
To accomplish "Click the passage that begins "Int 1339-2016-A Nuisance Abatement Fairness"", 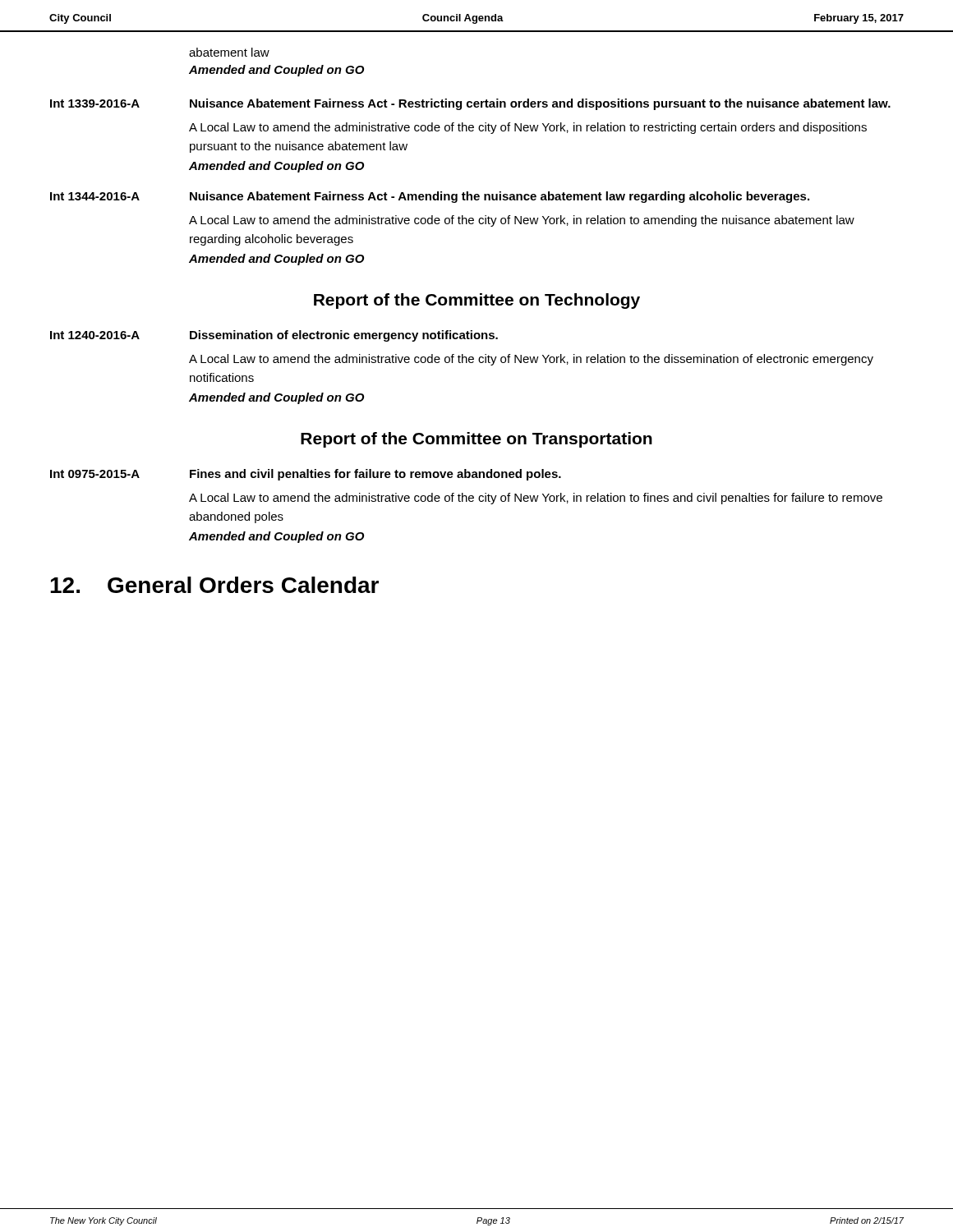I will (476, 134).
